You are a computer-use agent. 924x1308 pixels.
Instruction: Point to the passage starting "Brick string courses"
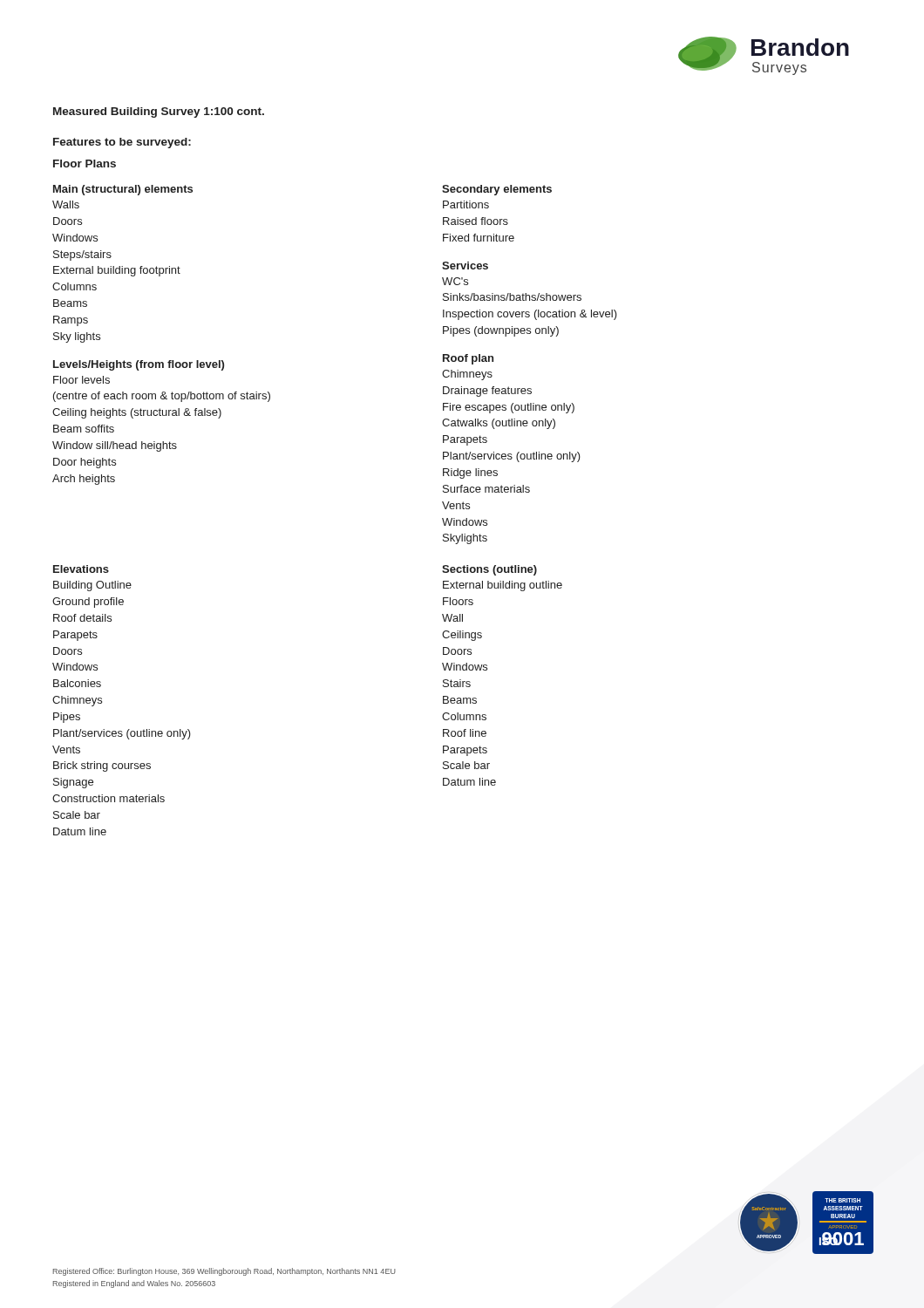[x=102, y=766]
